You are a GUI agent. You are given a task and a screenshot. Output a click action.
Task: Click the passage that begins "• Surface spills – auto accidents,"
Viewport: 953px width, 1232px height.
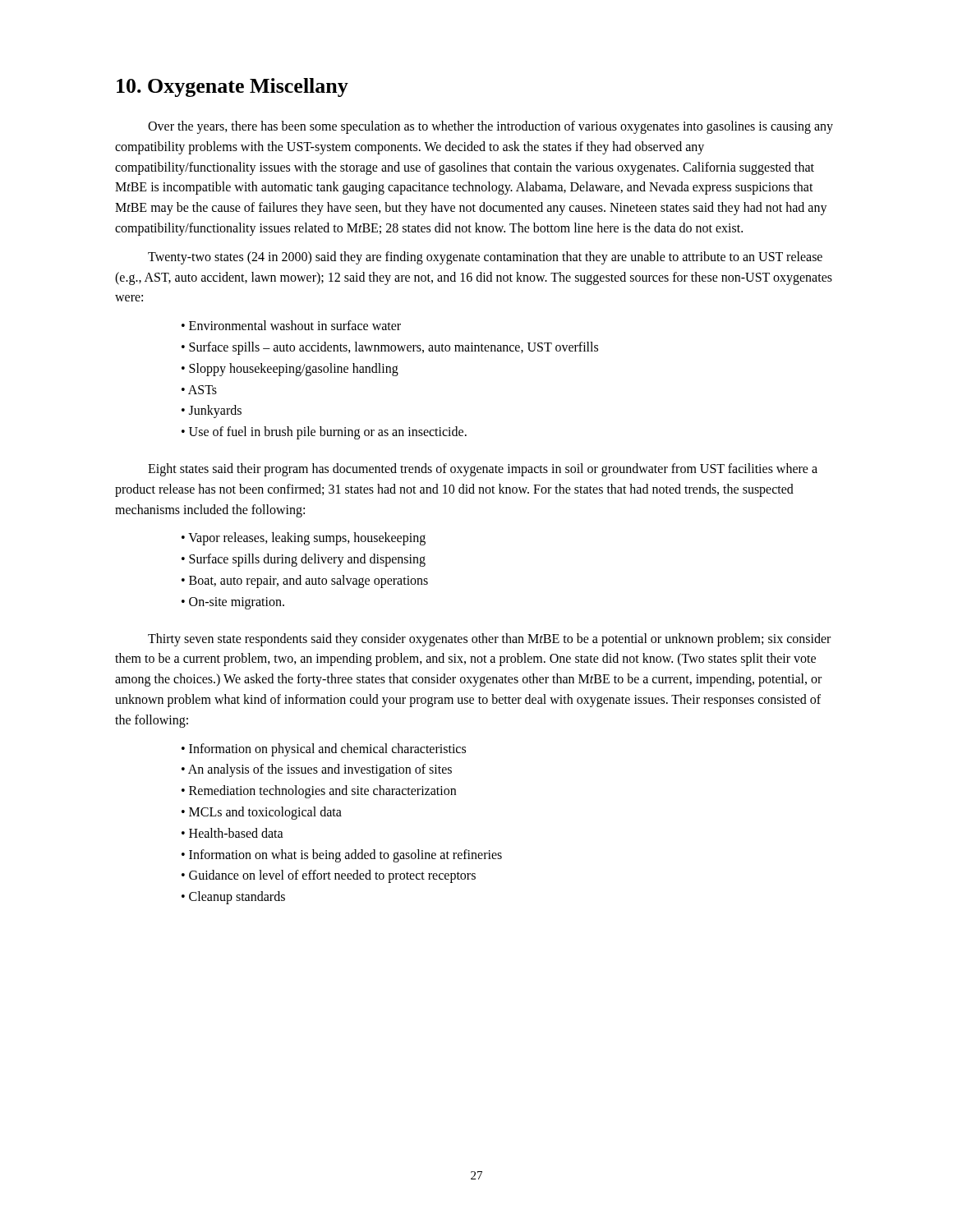[390, 347]
